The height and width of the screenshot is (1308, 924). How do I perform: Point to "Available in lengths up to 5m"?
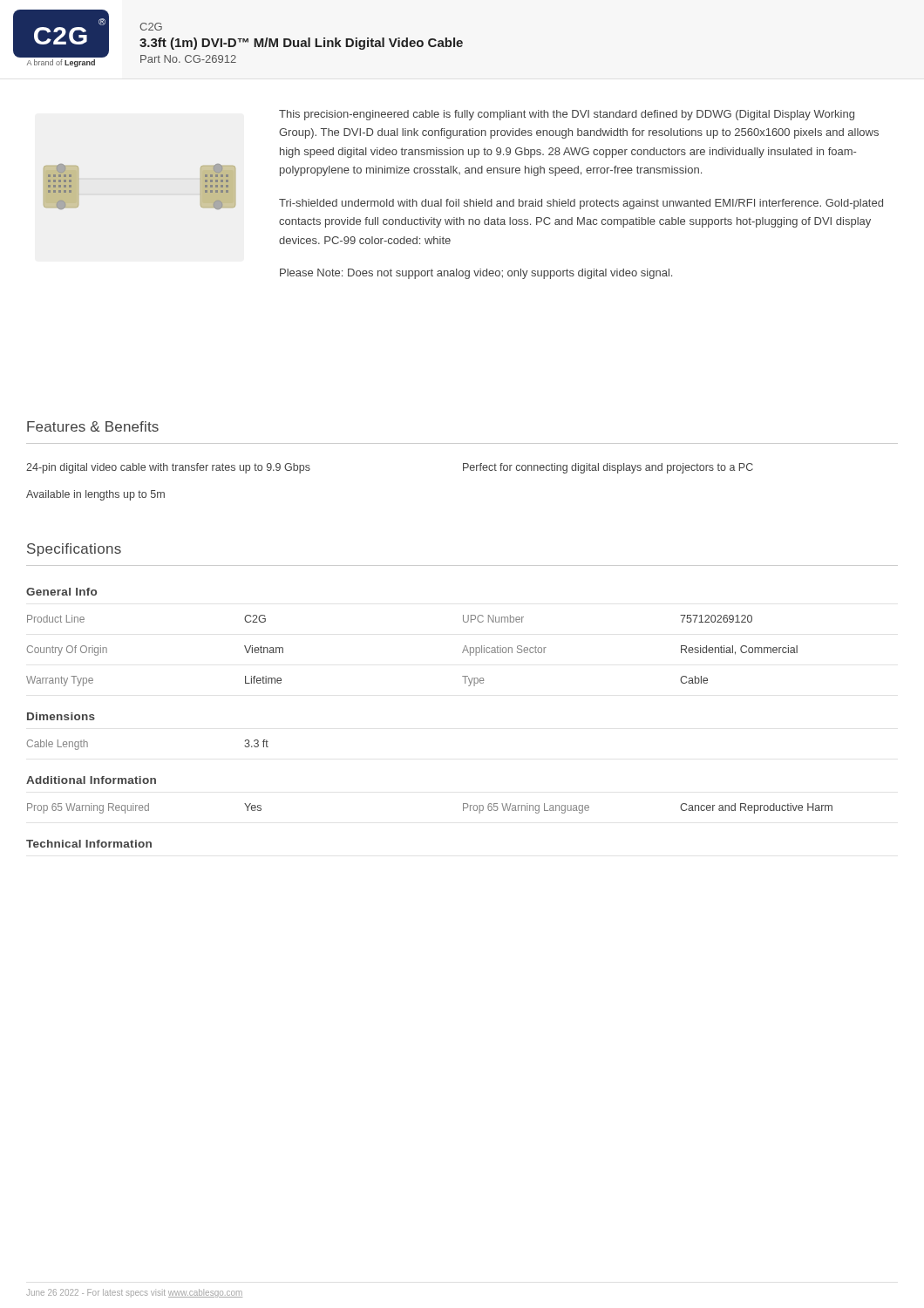[96, 494]
